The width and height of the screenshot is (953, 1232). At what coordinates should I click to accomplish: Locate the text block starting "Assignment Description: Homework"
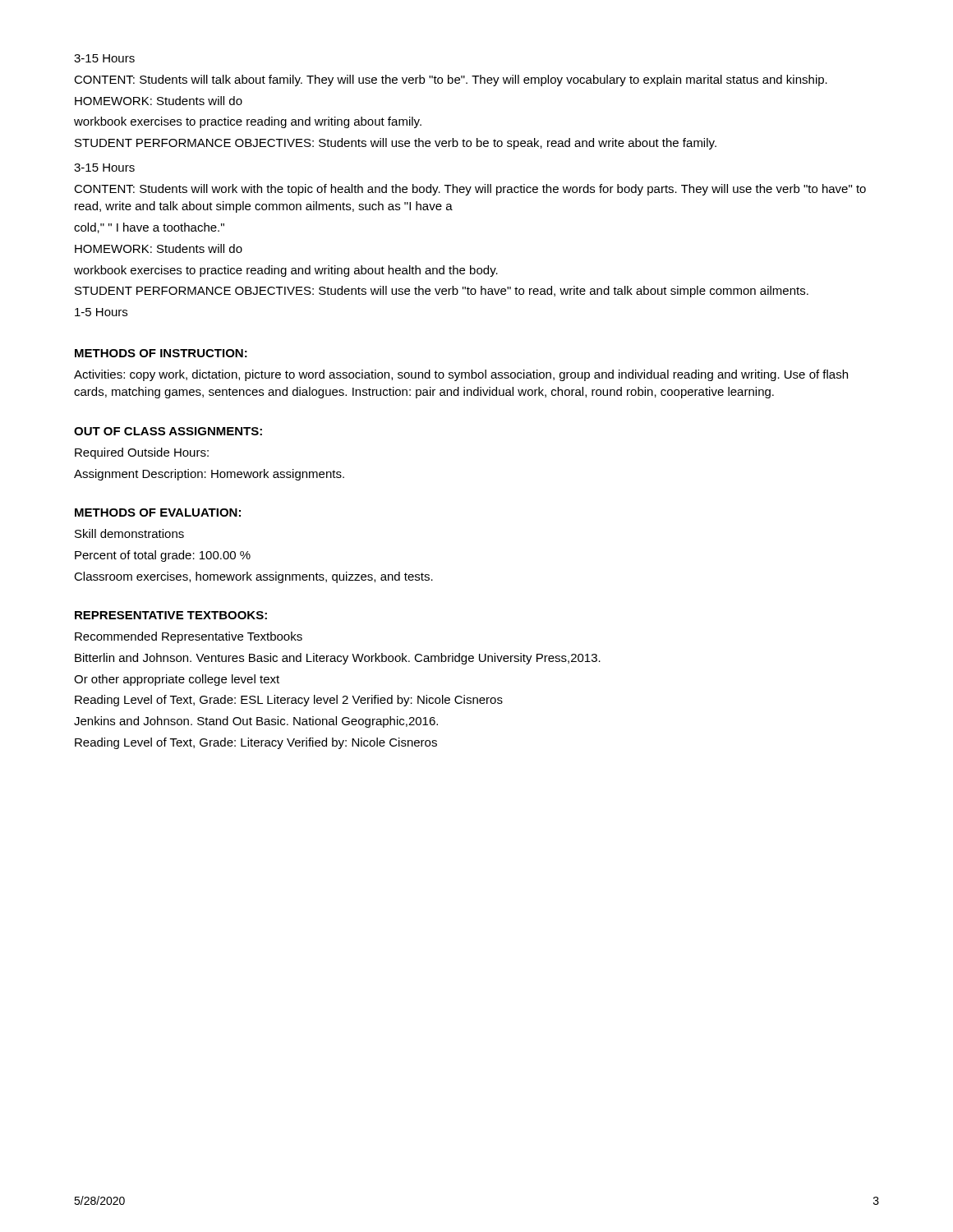pyautogui.click(x=210, y=473)
